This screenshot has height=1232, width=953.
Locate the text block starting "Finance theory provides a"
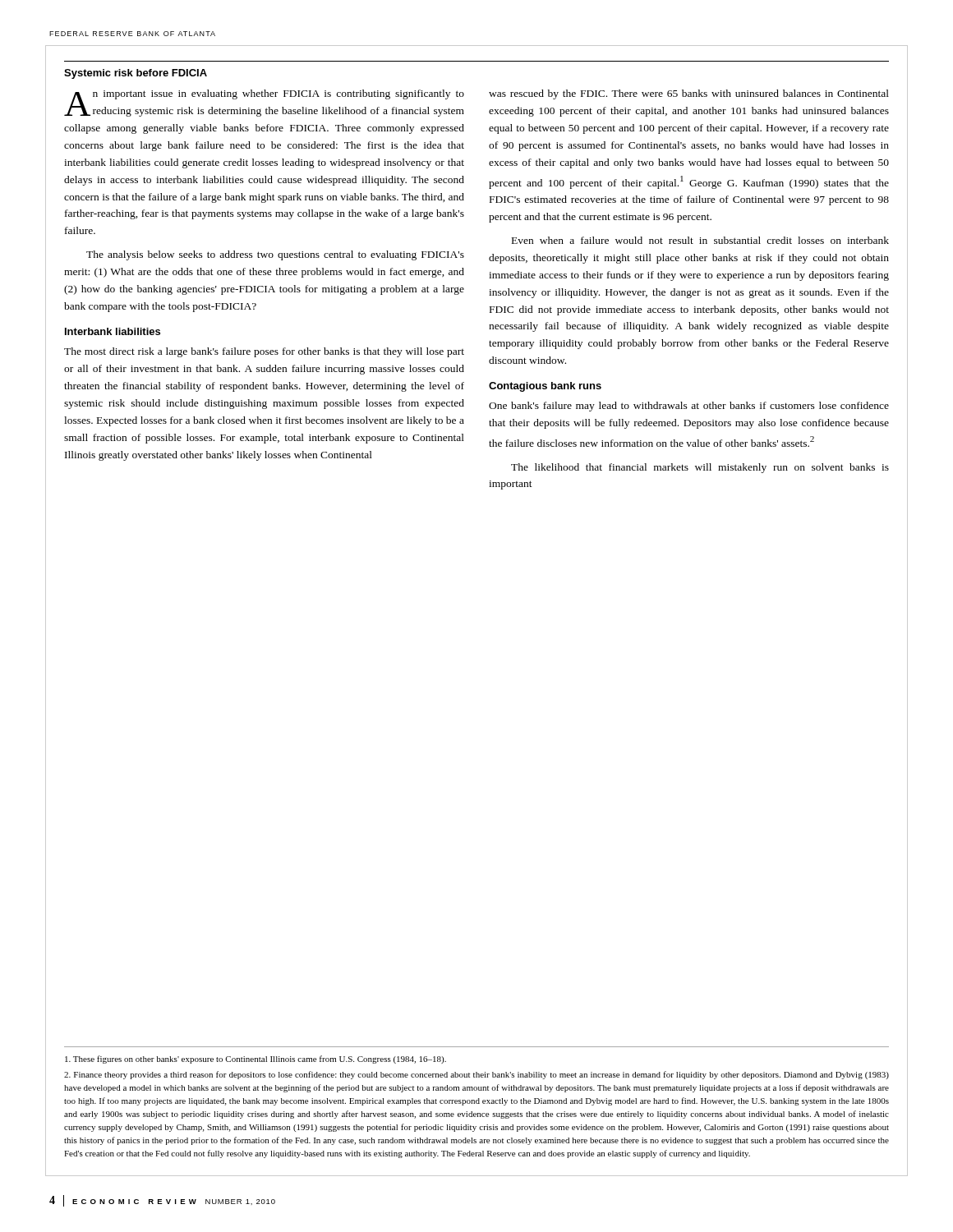476,1114
